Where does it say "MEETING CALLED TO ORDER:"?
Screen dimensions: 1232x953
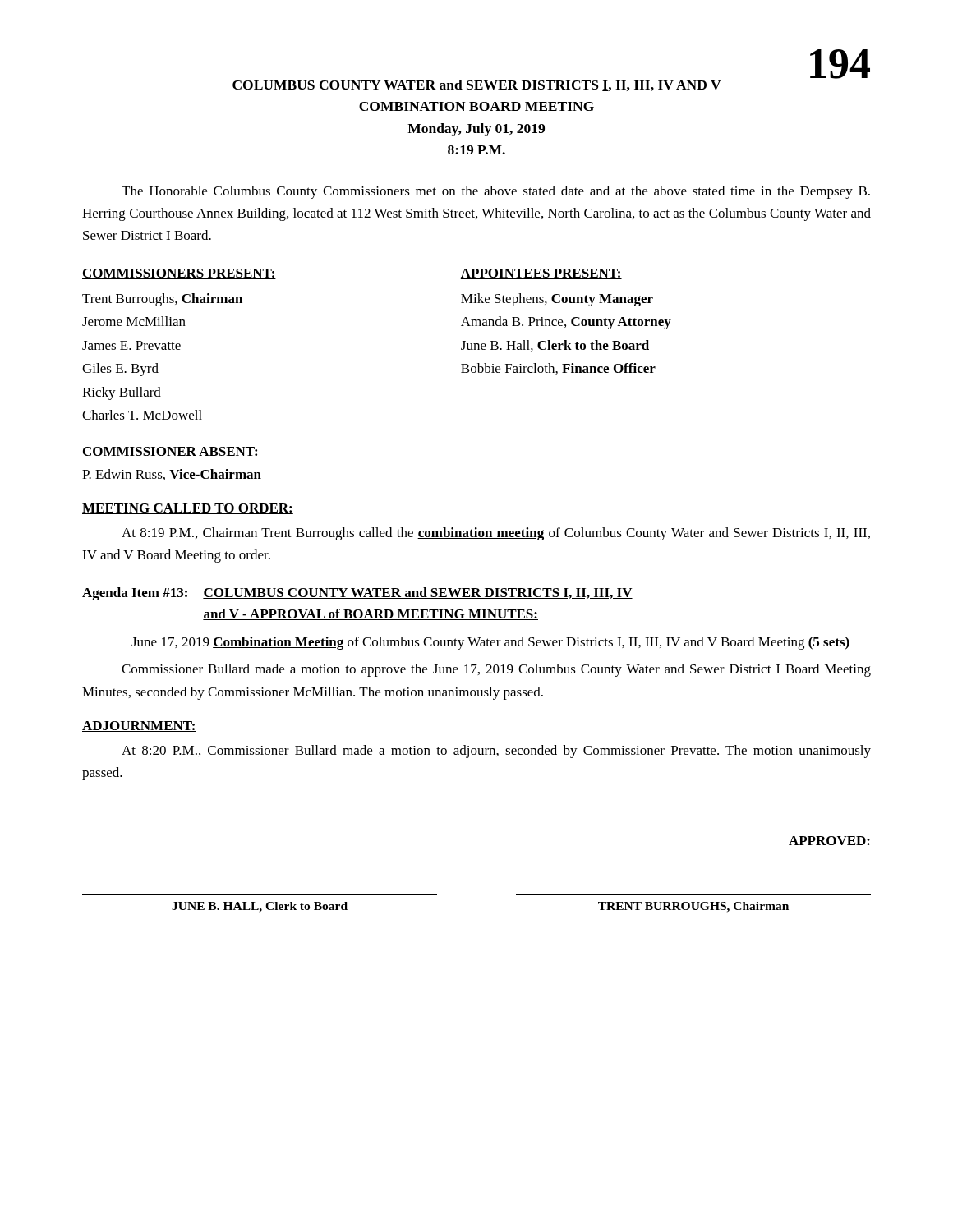click(x=188, y=508)
